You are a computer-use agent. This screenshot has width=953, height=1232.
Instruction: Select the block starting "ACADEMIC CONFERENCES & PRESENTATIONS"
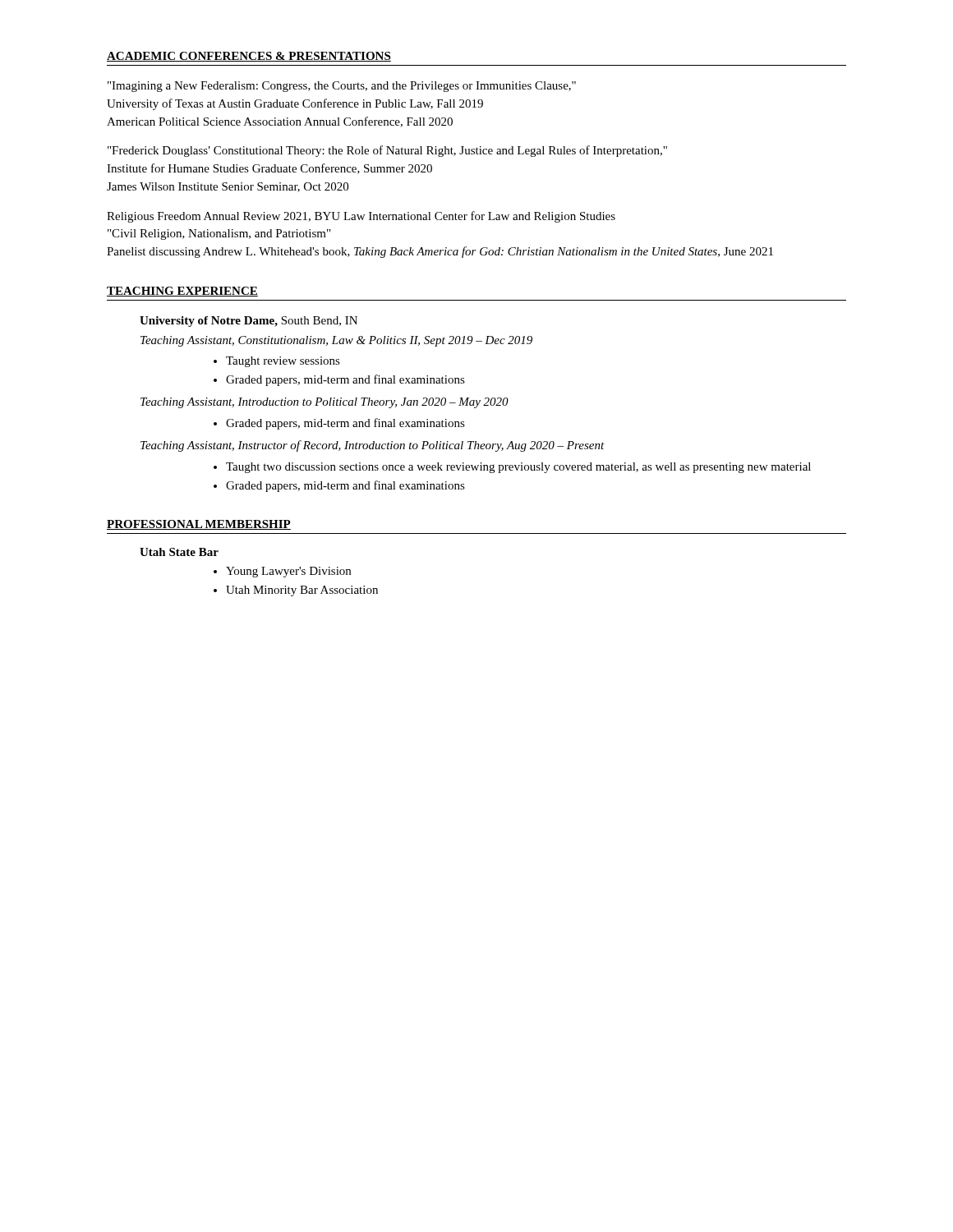coord(249,56)
